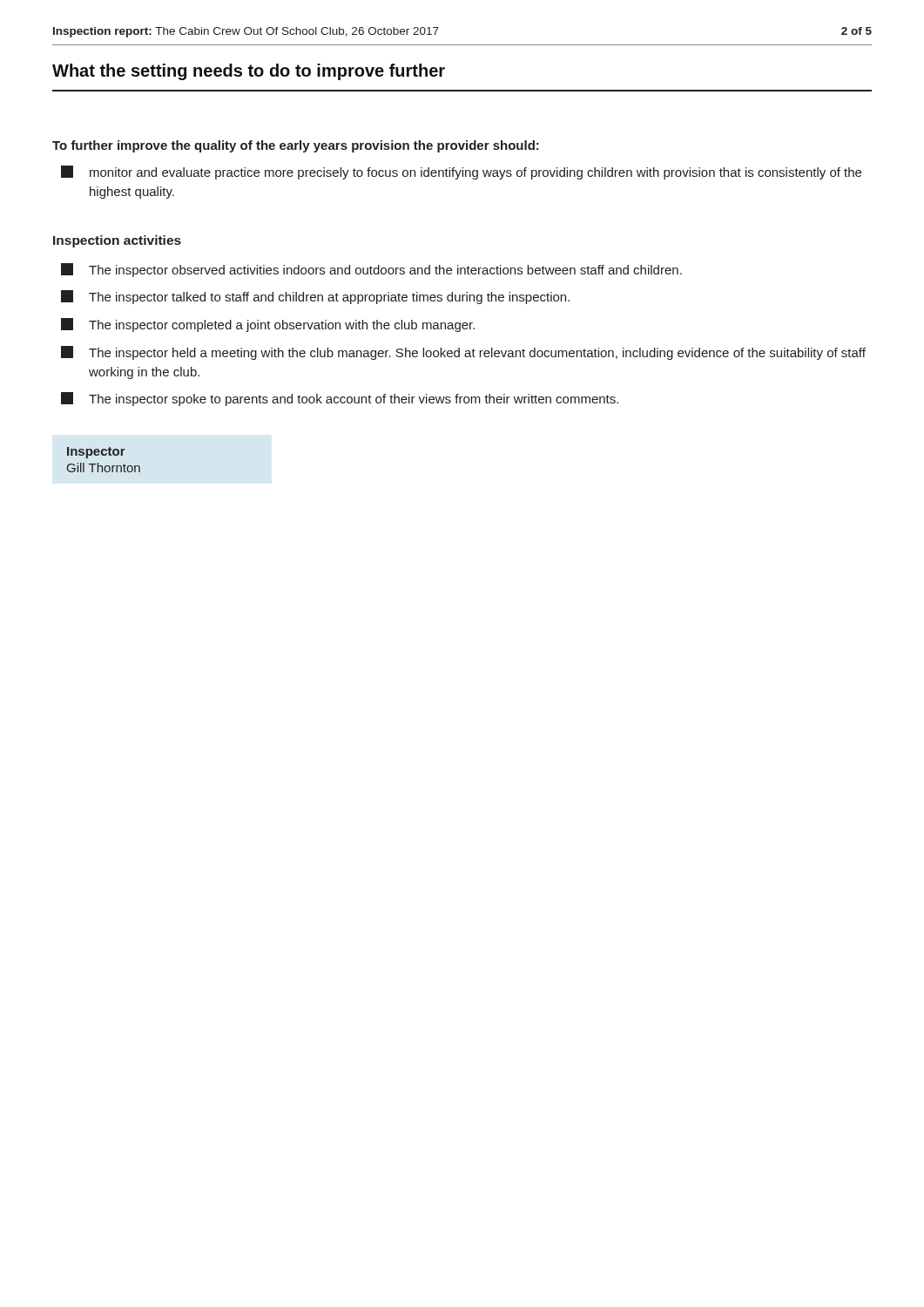Find the section header that reads "Inspection activities"
Screen dimensions: 1307x924
[117, 240]
